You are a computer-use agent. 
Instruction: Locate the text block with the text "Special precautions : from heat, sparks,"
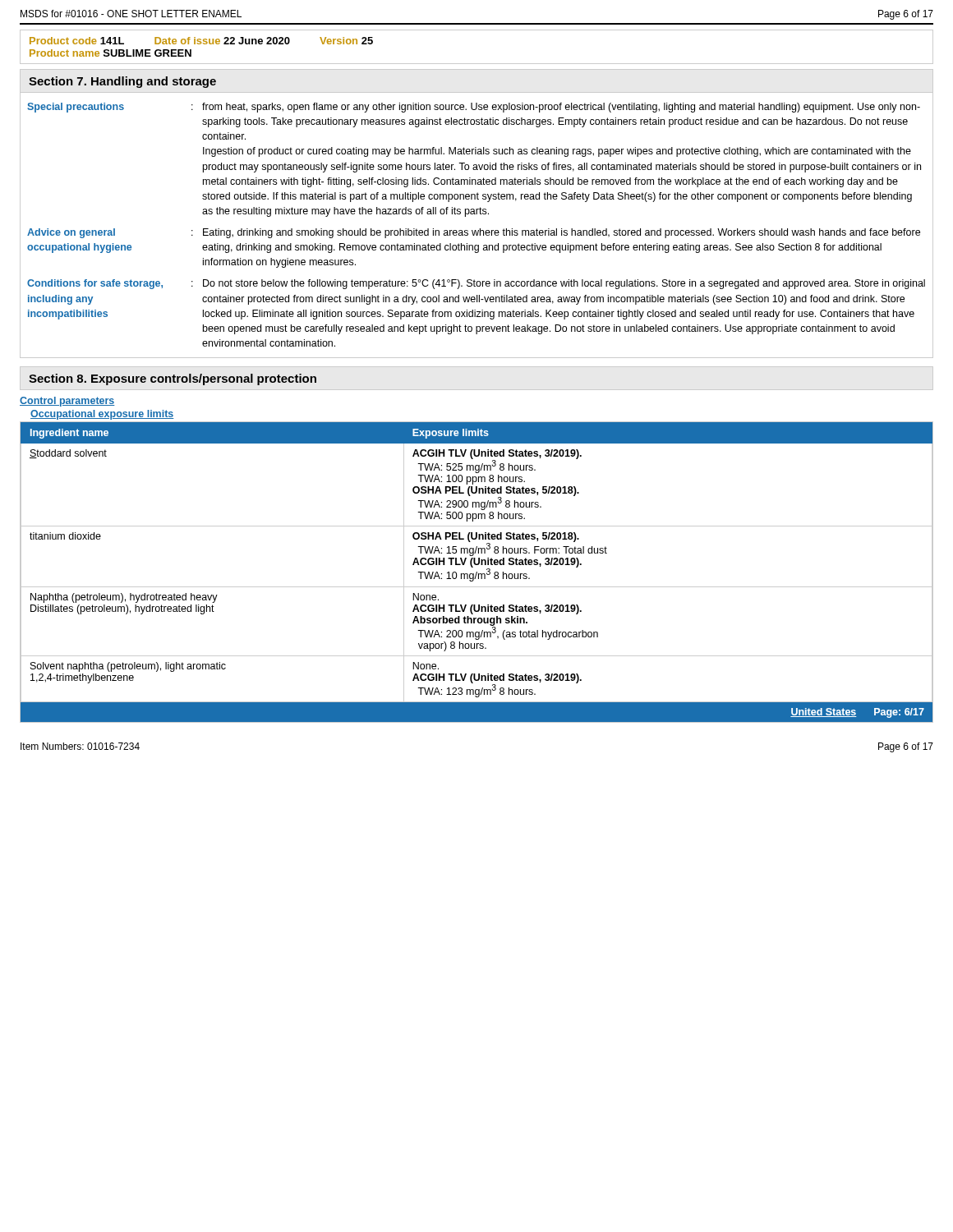click(x=476, y=225)
